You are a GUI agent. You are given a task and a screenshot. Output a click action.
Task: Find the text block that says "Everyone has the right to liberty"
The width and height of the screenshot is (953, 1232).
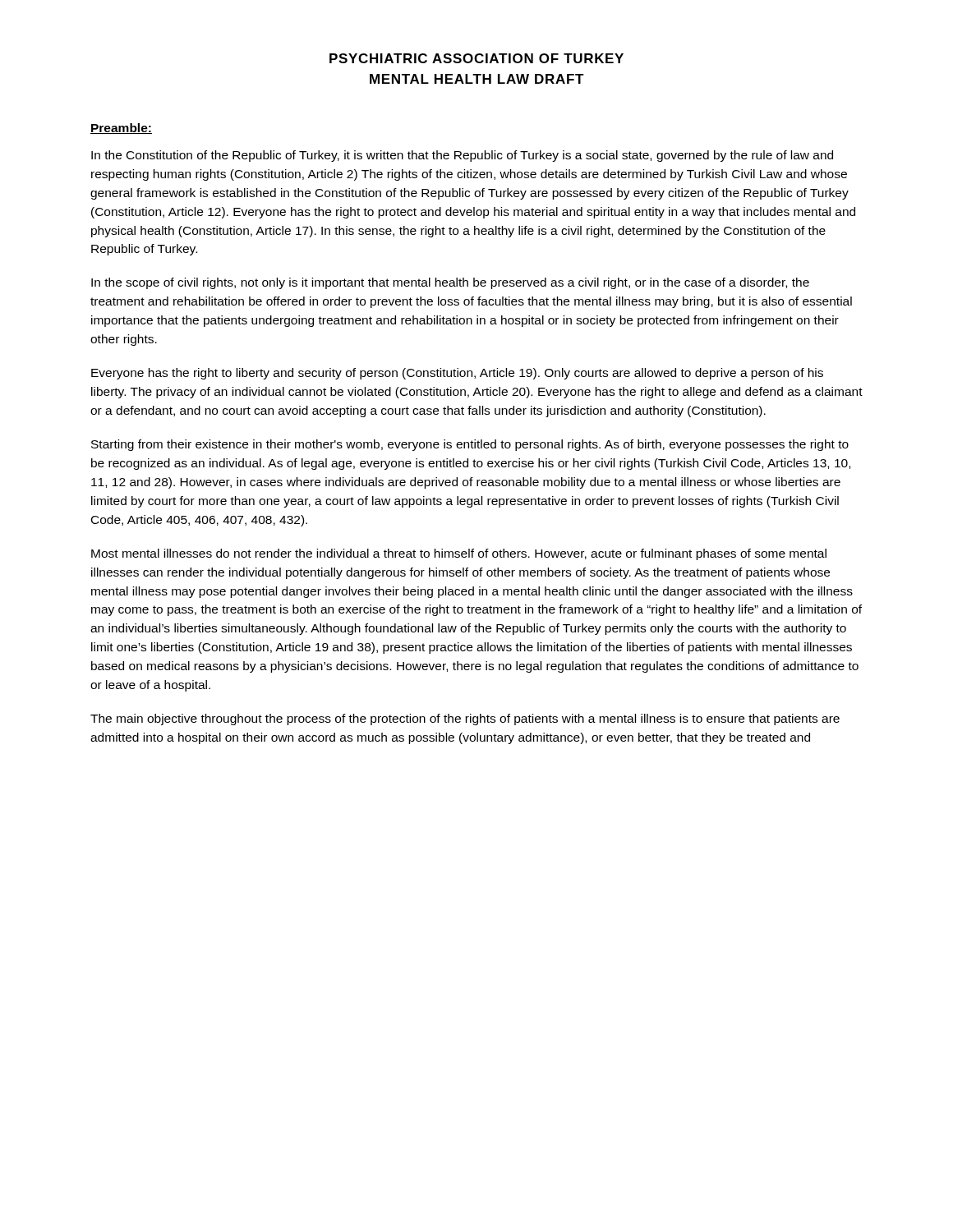pos(476,391)
